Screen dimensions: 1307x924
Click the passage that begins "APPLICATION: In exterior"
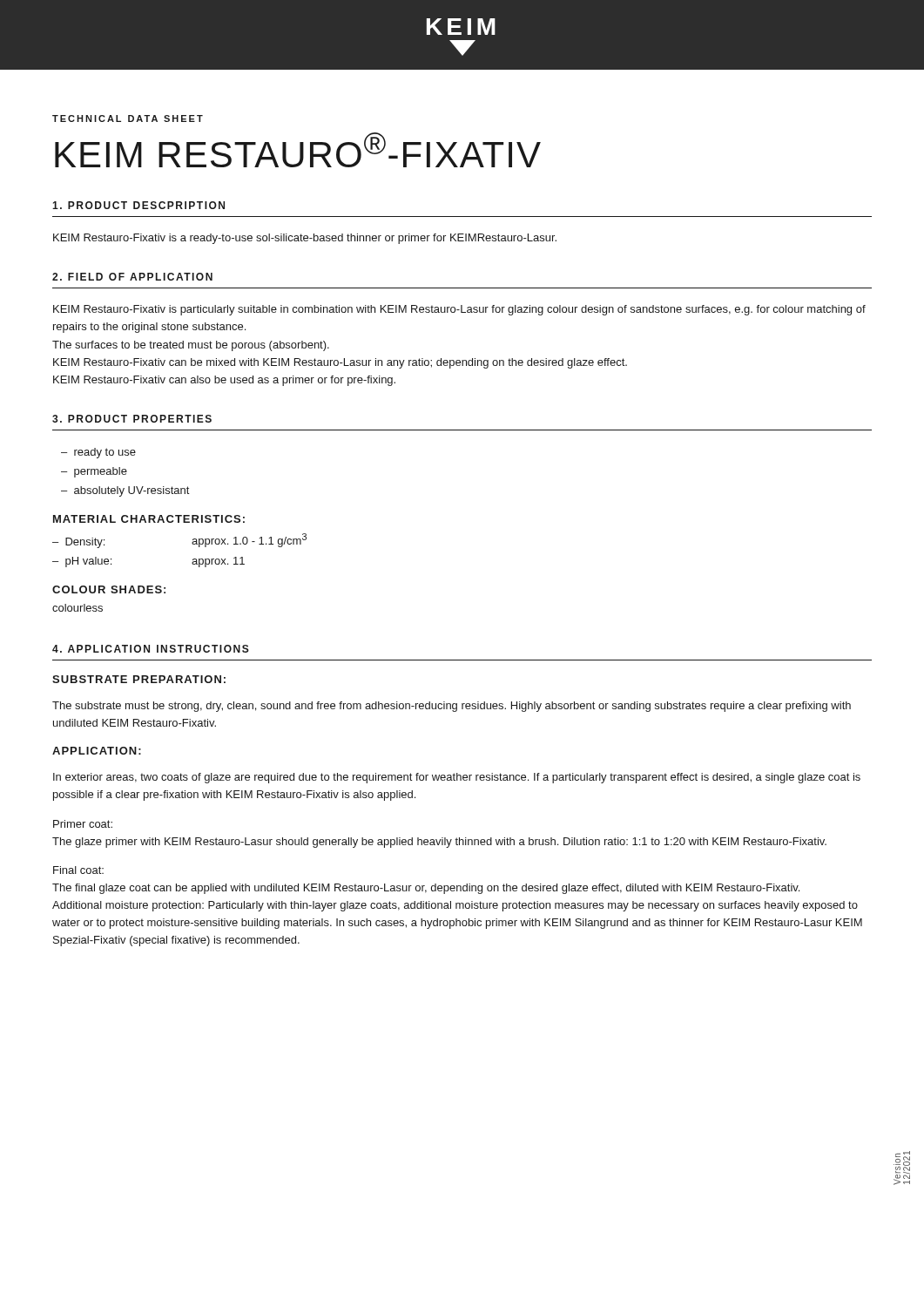(462, 774)
